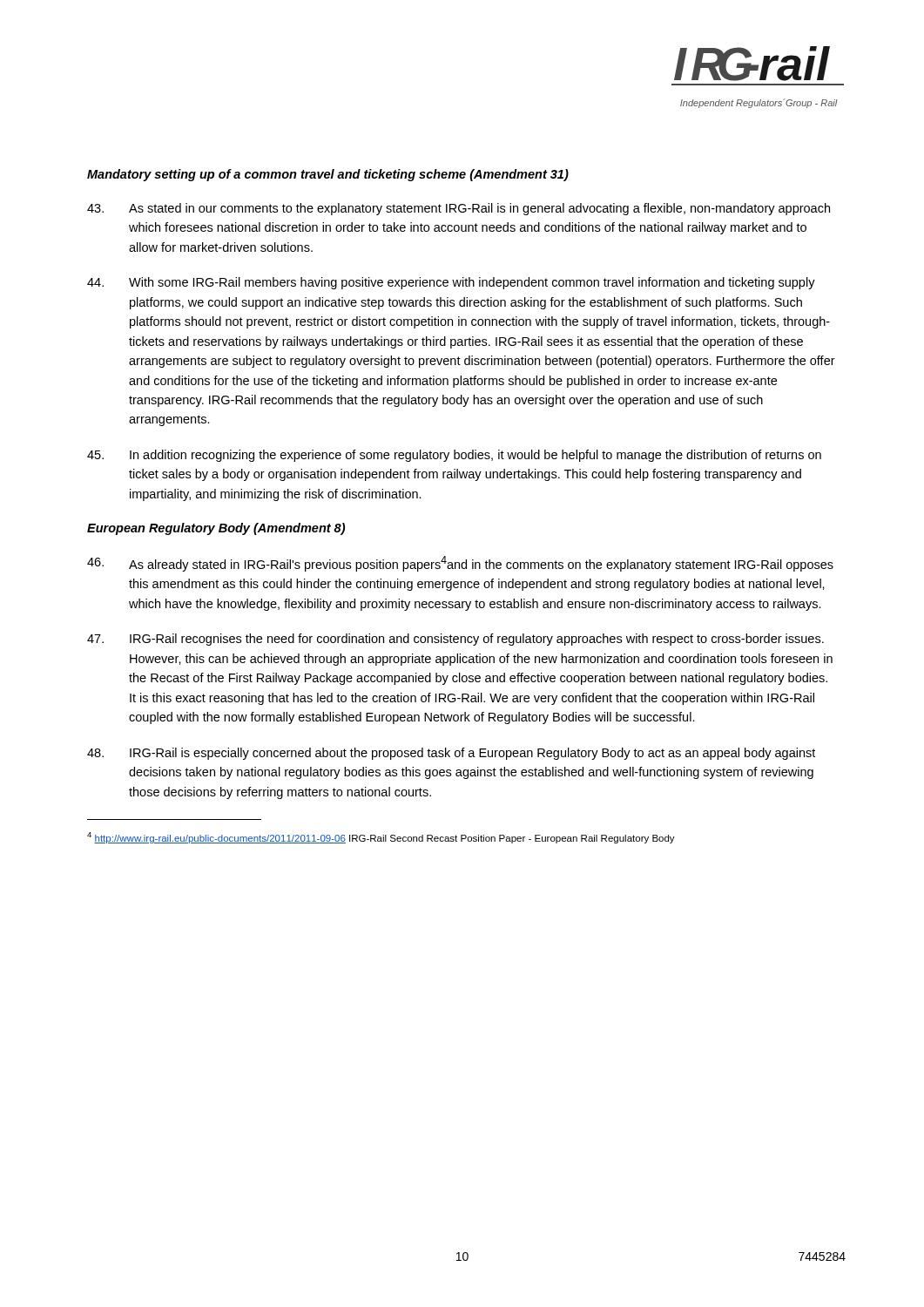Where is the section header that starts "European Regulatory Body"?

pos(216,528)
